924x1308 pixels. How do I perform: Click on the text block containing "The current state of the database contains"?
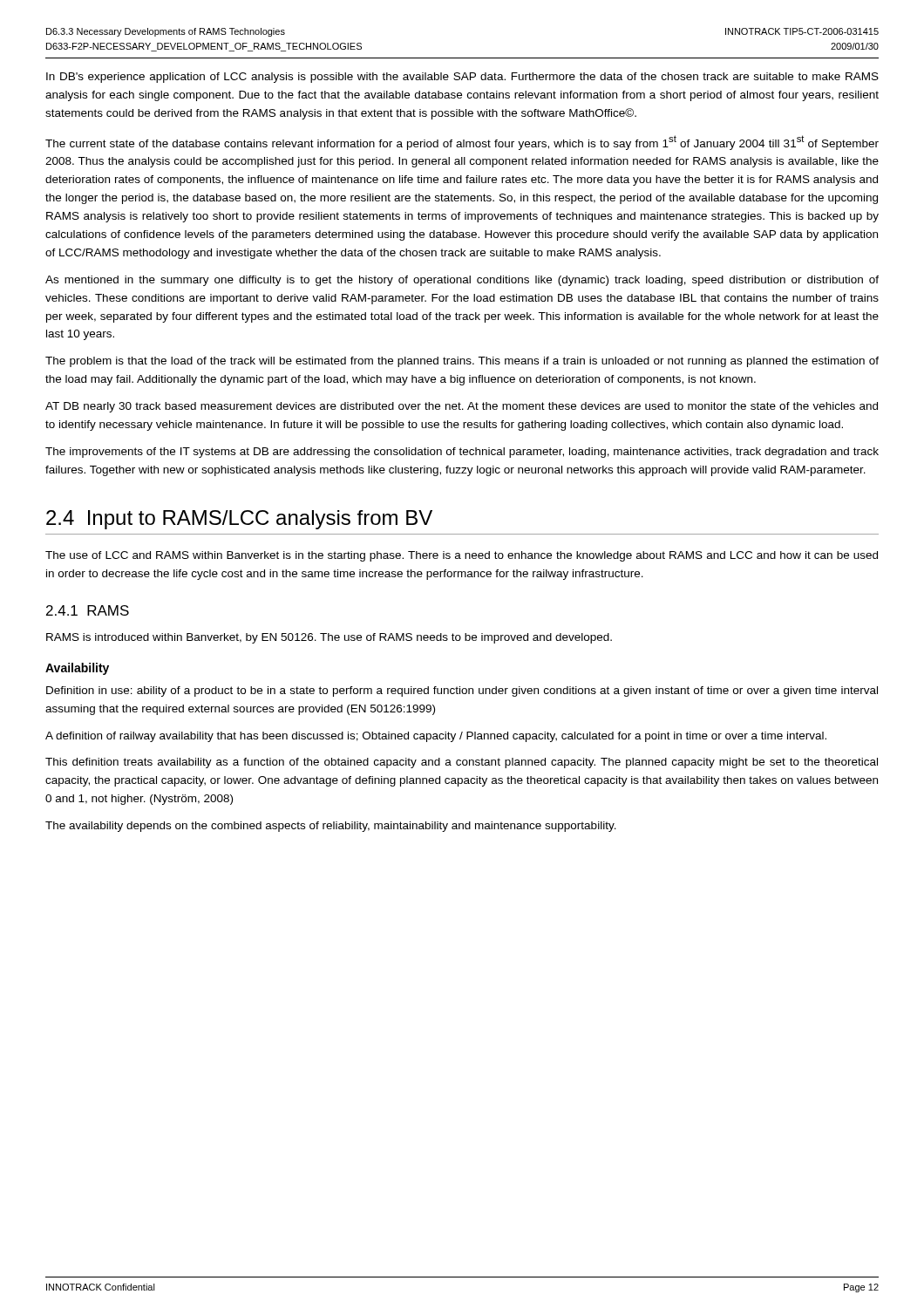point(462,196)
